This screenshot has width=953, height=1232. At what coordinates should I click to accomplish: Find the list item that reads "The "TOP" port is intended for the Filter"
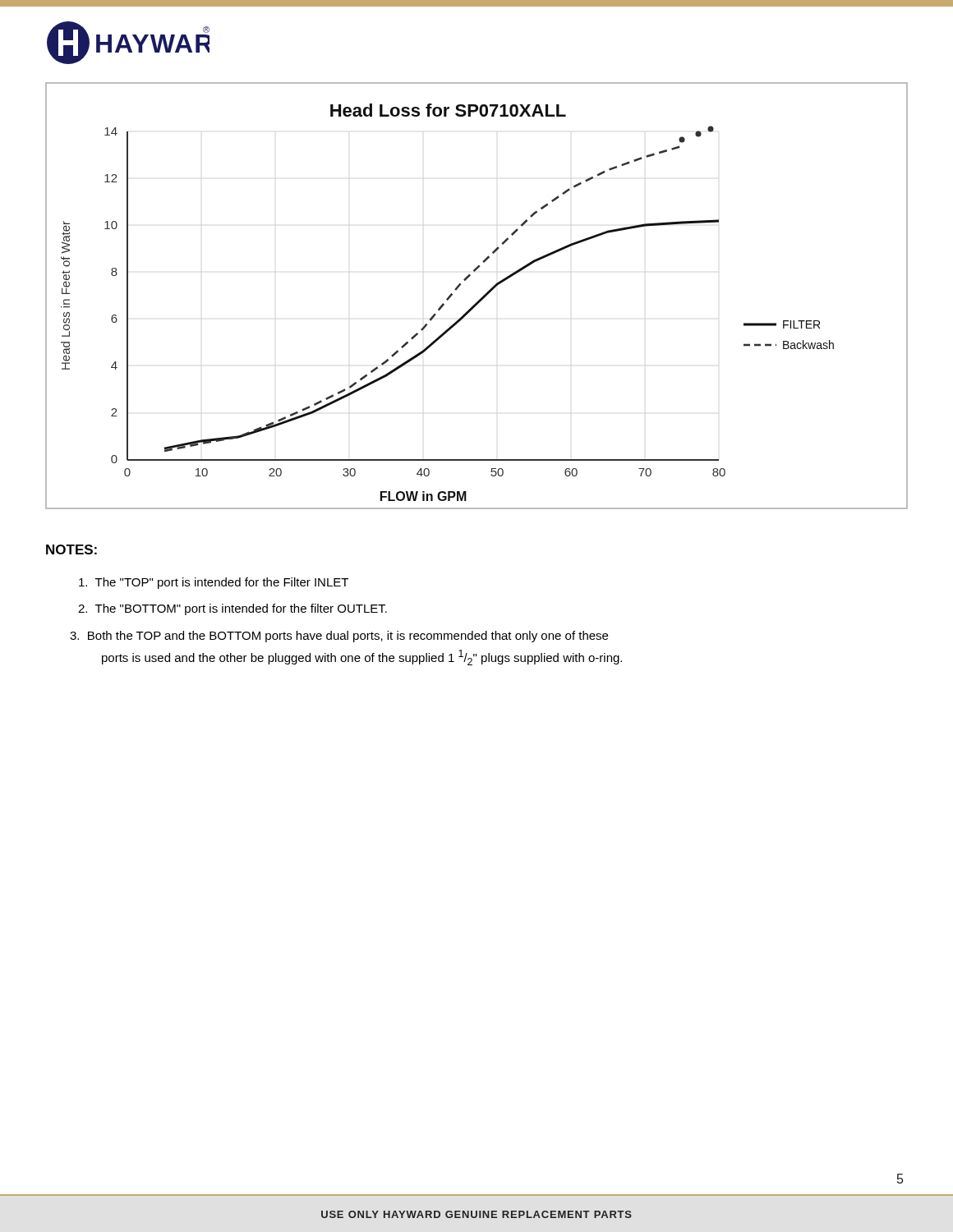(x=213, y=582)
